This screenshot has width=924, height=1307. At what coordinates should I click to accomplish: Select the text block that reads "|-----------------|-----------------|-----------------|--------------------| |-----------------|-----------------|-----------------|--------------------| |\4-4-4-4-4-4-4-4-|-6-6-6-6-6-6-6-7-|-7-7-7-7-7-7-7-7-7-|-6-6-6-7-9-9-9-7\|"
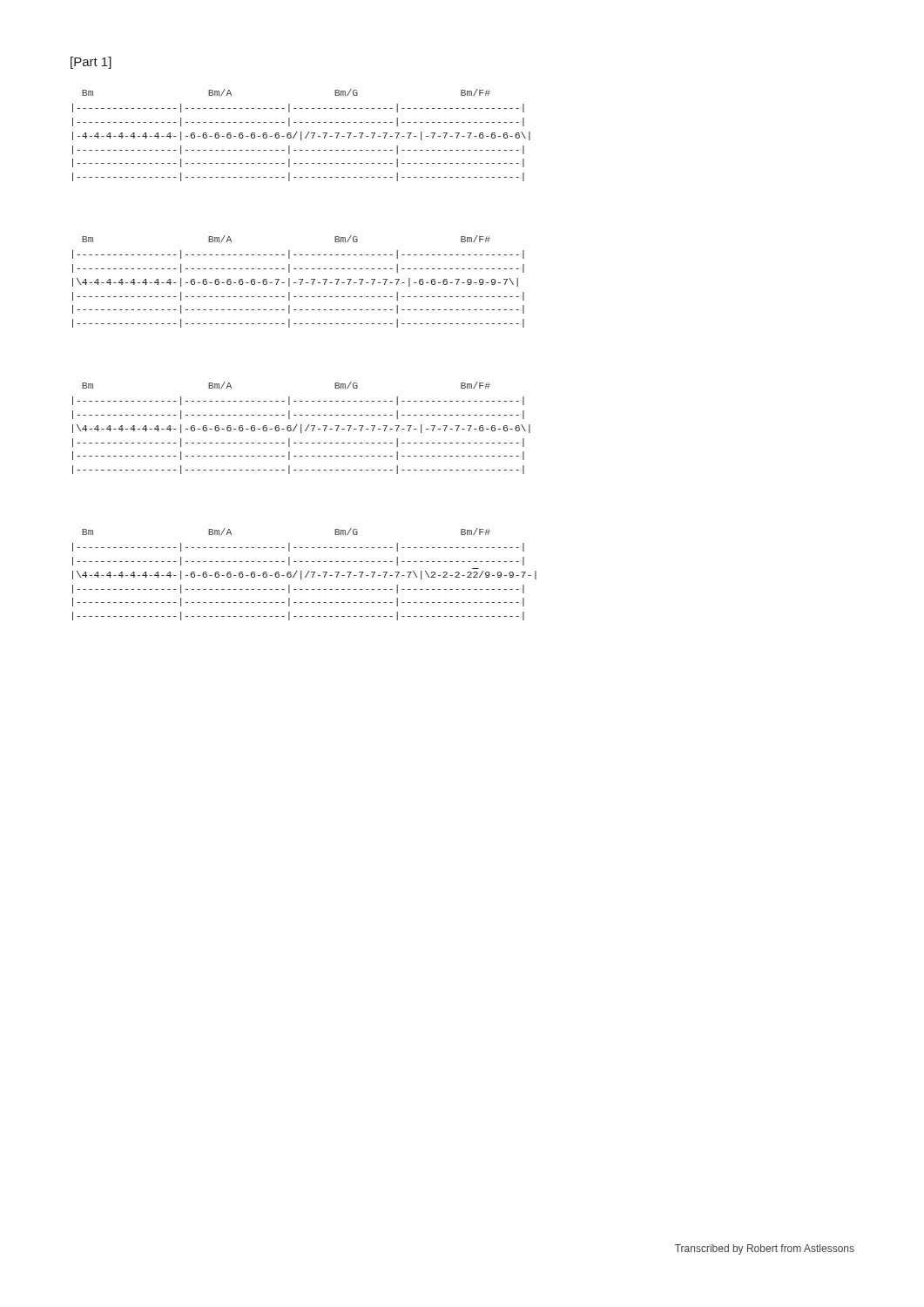[301, 289]
